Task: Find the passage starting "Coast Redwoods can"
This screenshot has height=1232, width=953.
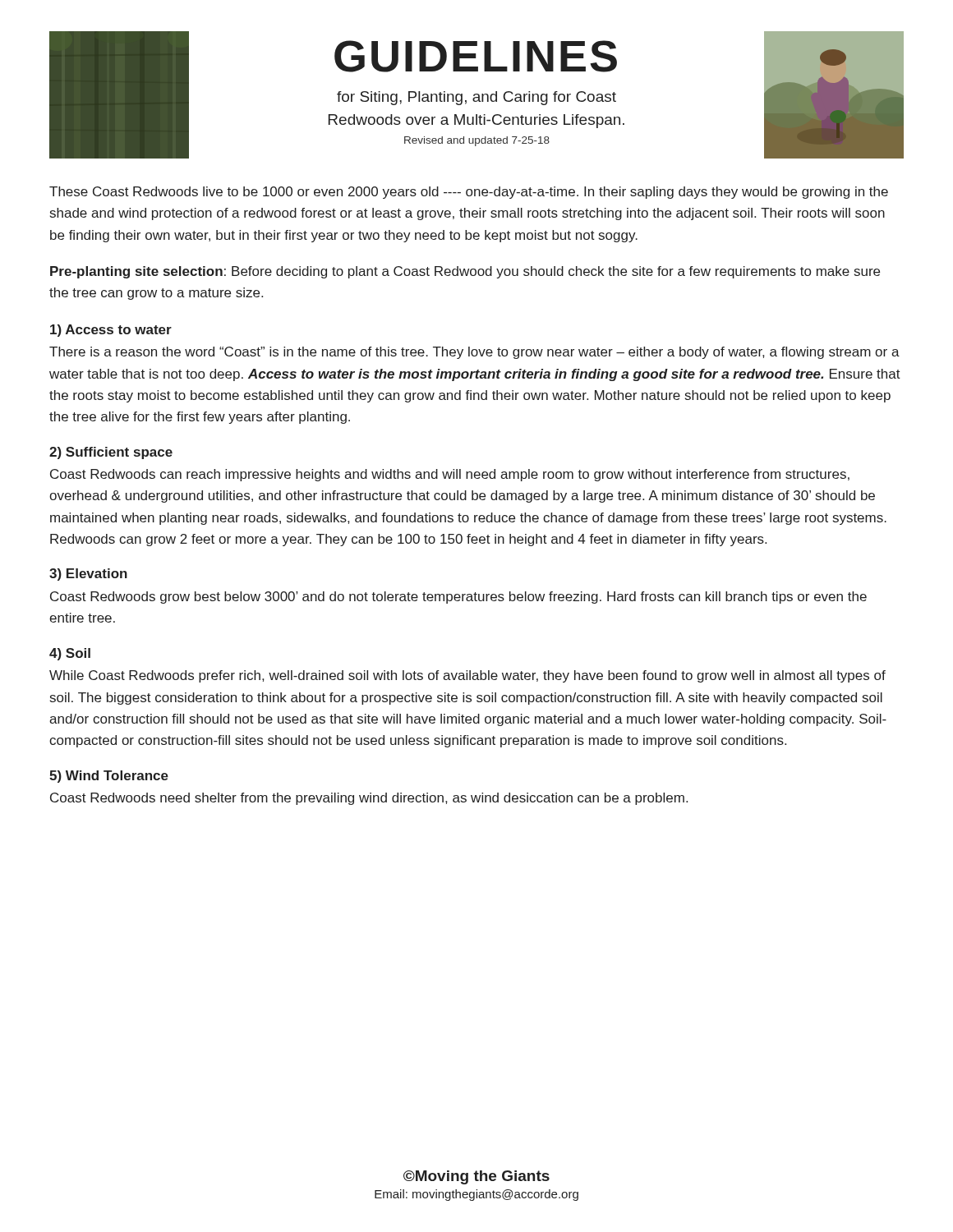Action: point(476,507)
